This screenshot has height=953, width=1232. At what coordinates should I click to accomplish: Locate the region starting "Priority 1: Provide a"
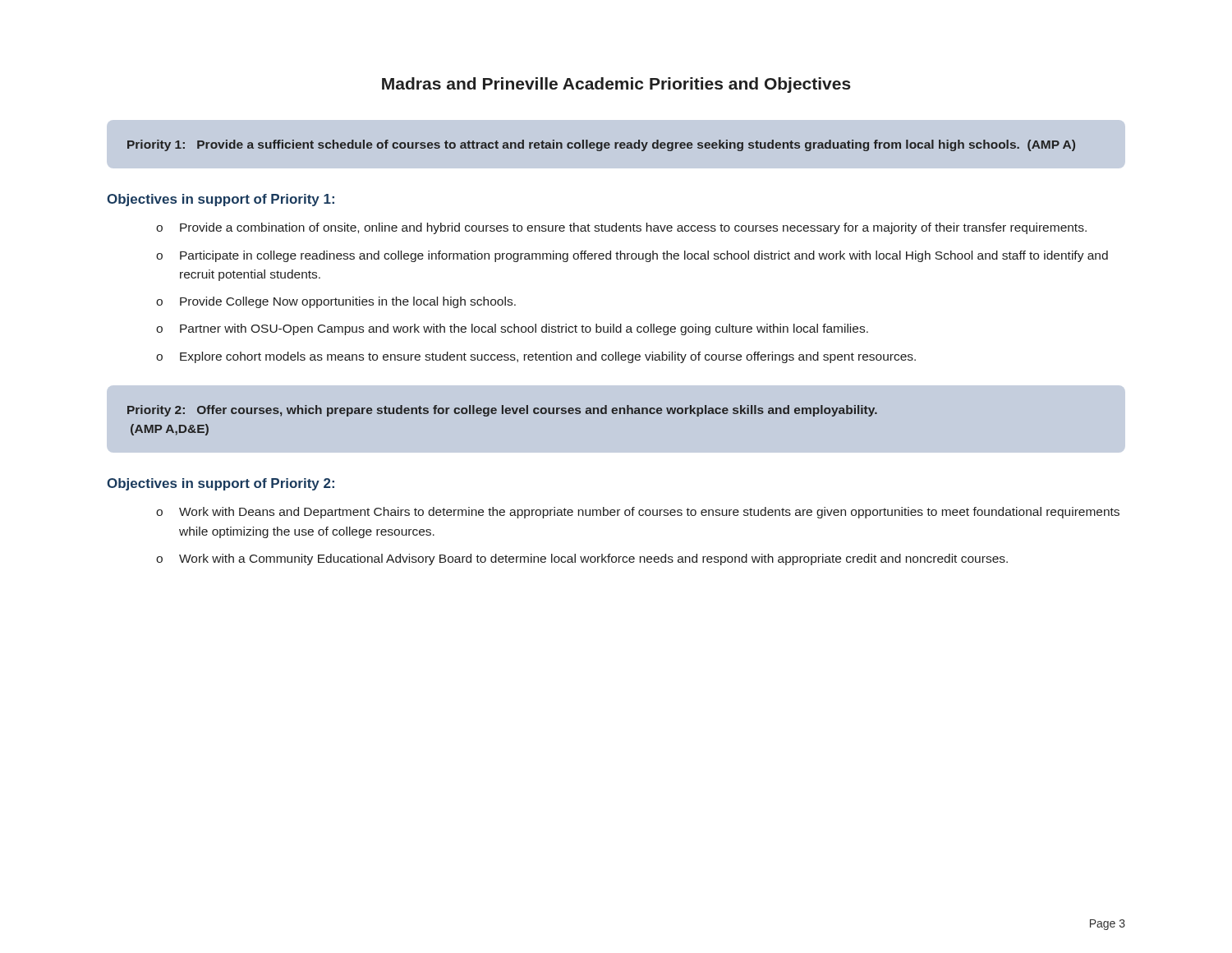[x=601, y=144]
